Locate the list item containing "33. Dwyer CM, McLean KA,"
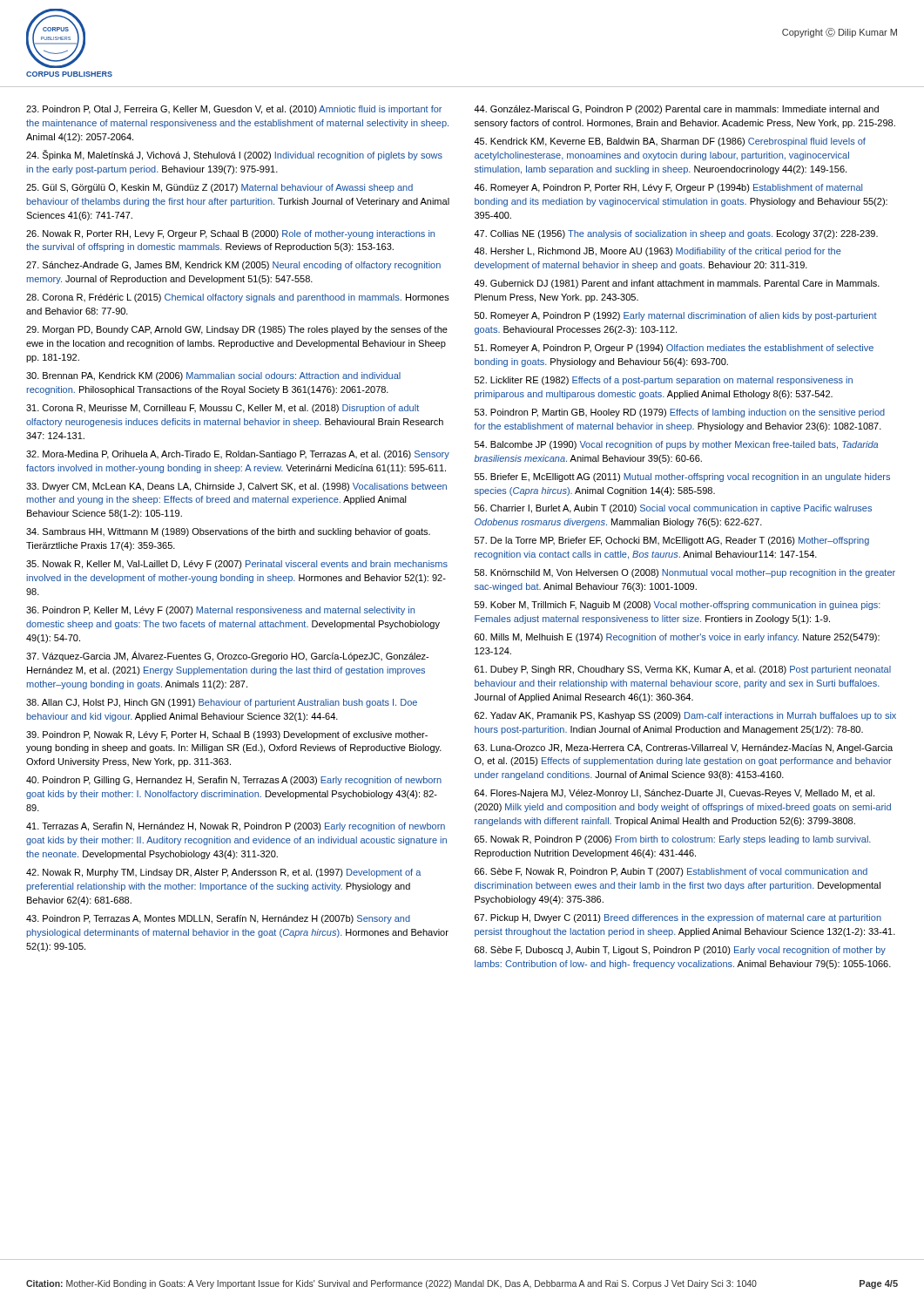This screenshot has width=924, height=1307. click(237, 500)
